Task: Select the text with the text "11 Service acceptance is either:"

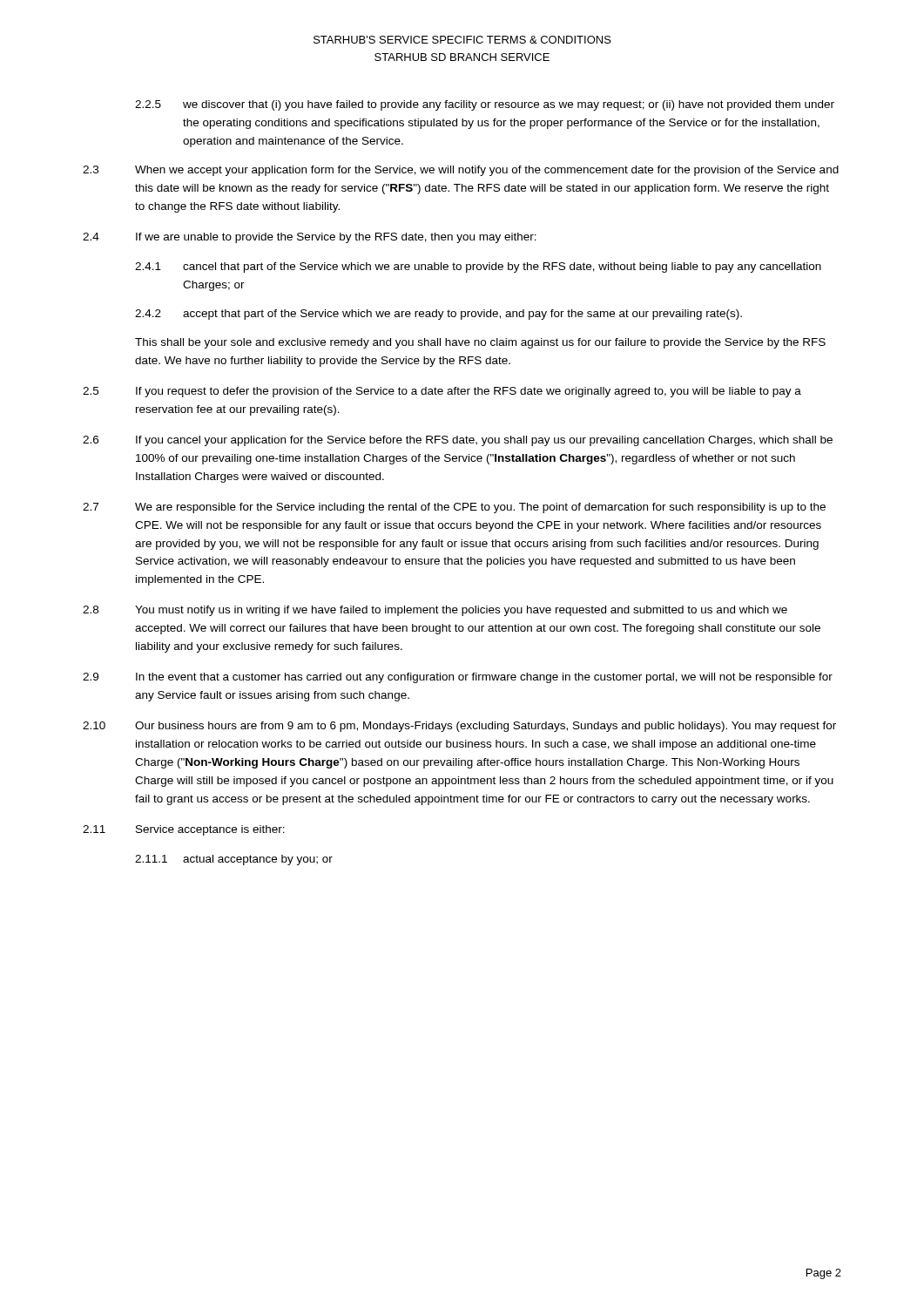Action: click(x=184, y=830)
